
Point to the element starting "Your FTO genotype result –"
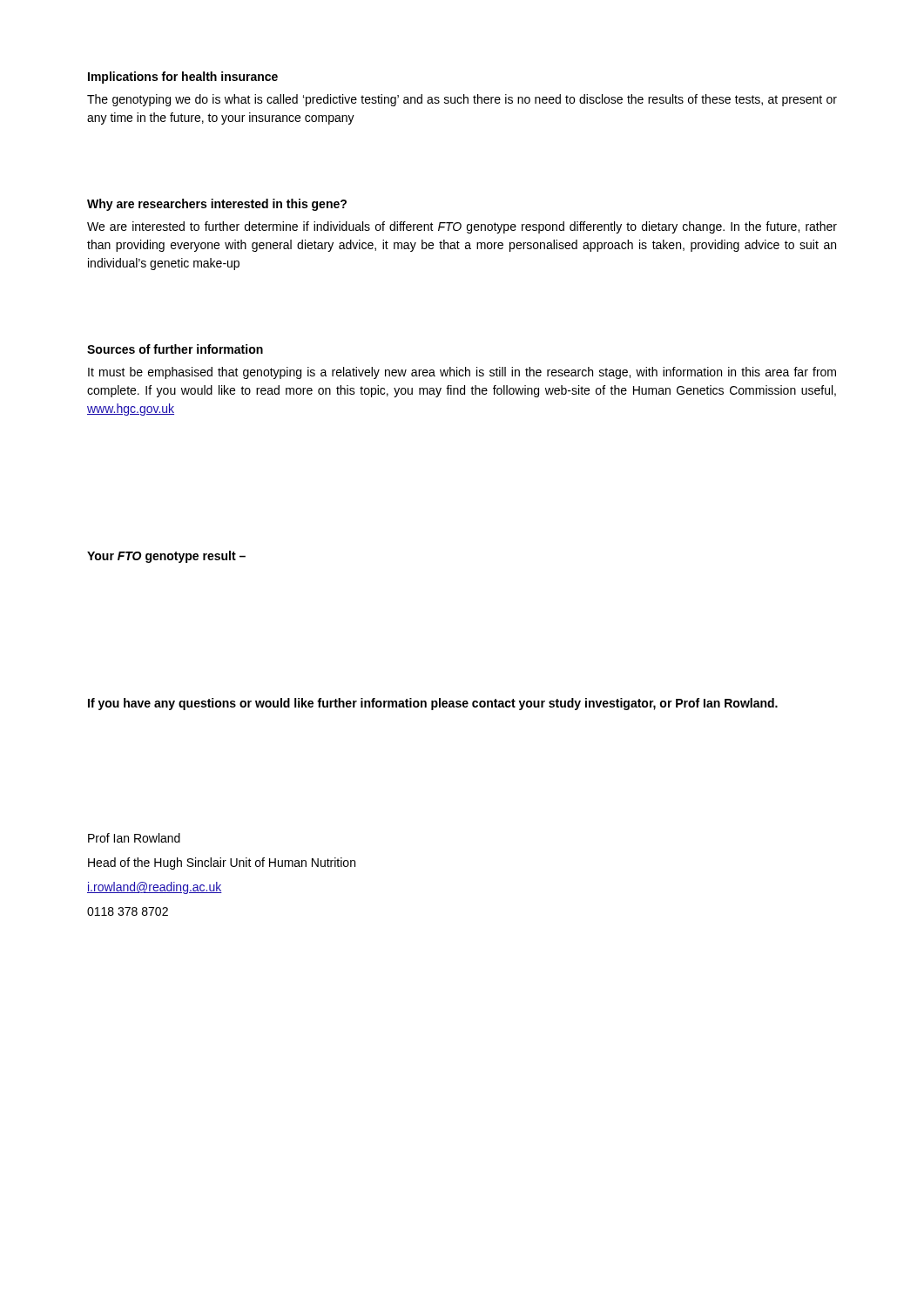[x=167, y=556]
